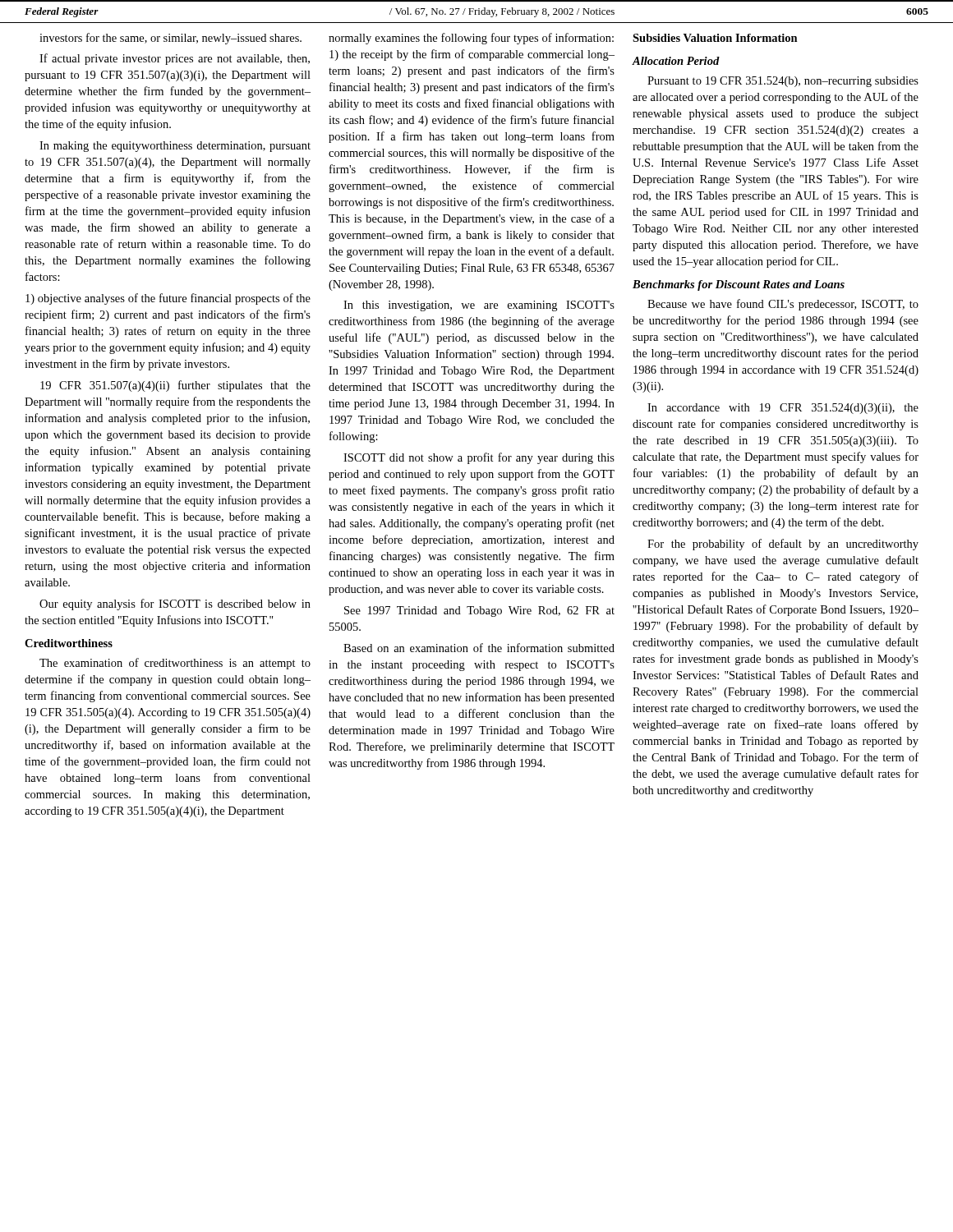The image size is (953, 1232).
Task: Navigate to the text block starting "Allocation Period"
Action: pos(676,60)
